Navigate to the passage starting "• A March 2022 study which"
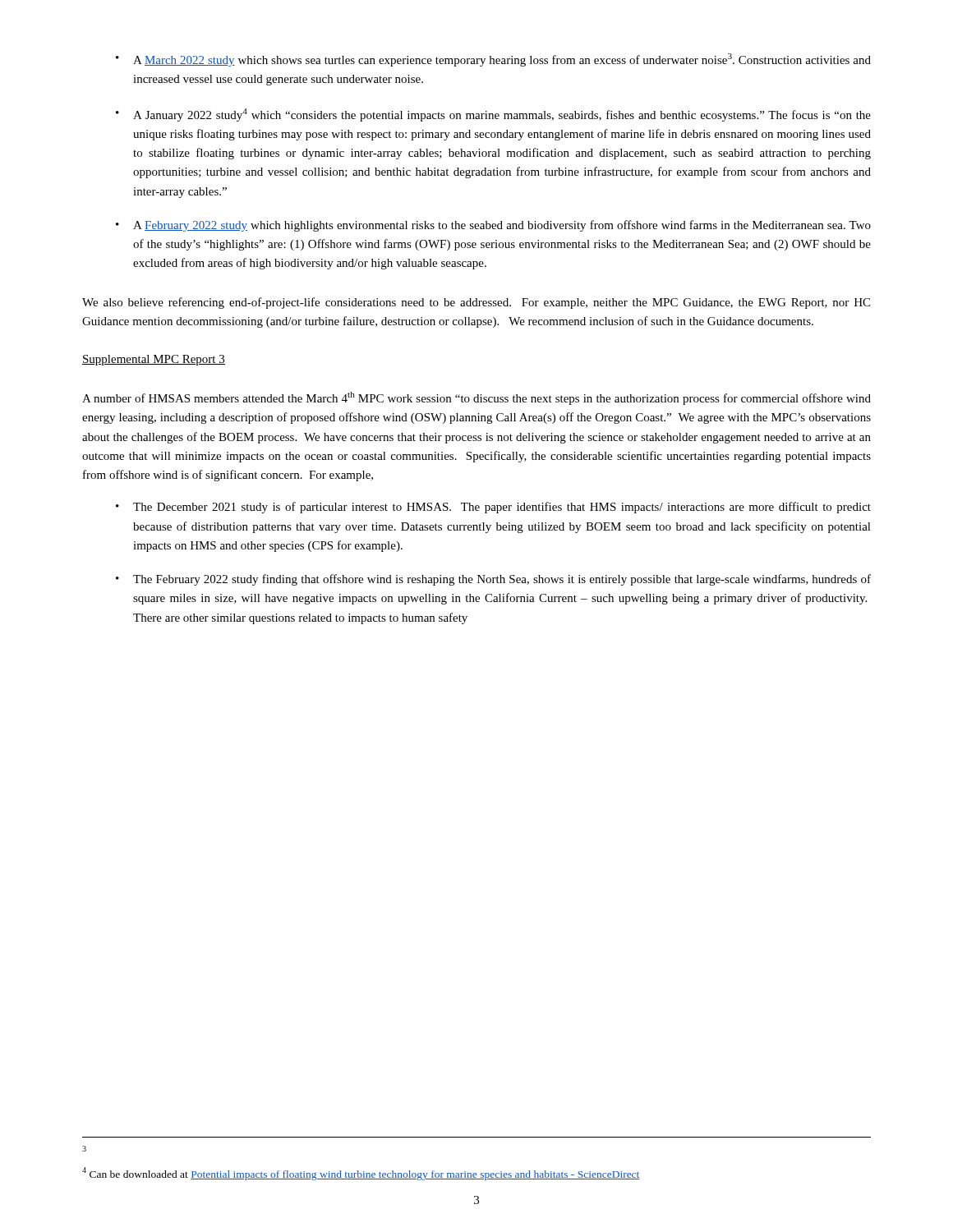This screenshot has height=1232, width=953. point(493,69)
